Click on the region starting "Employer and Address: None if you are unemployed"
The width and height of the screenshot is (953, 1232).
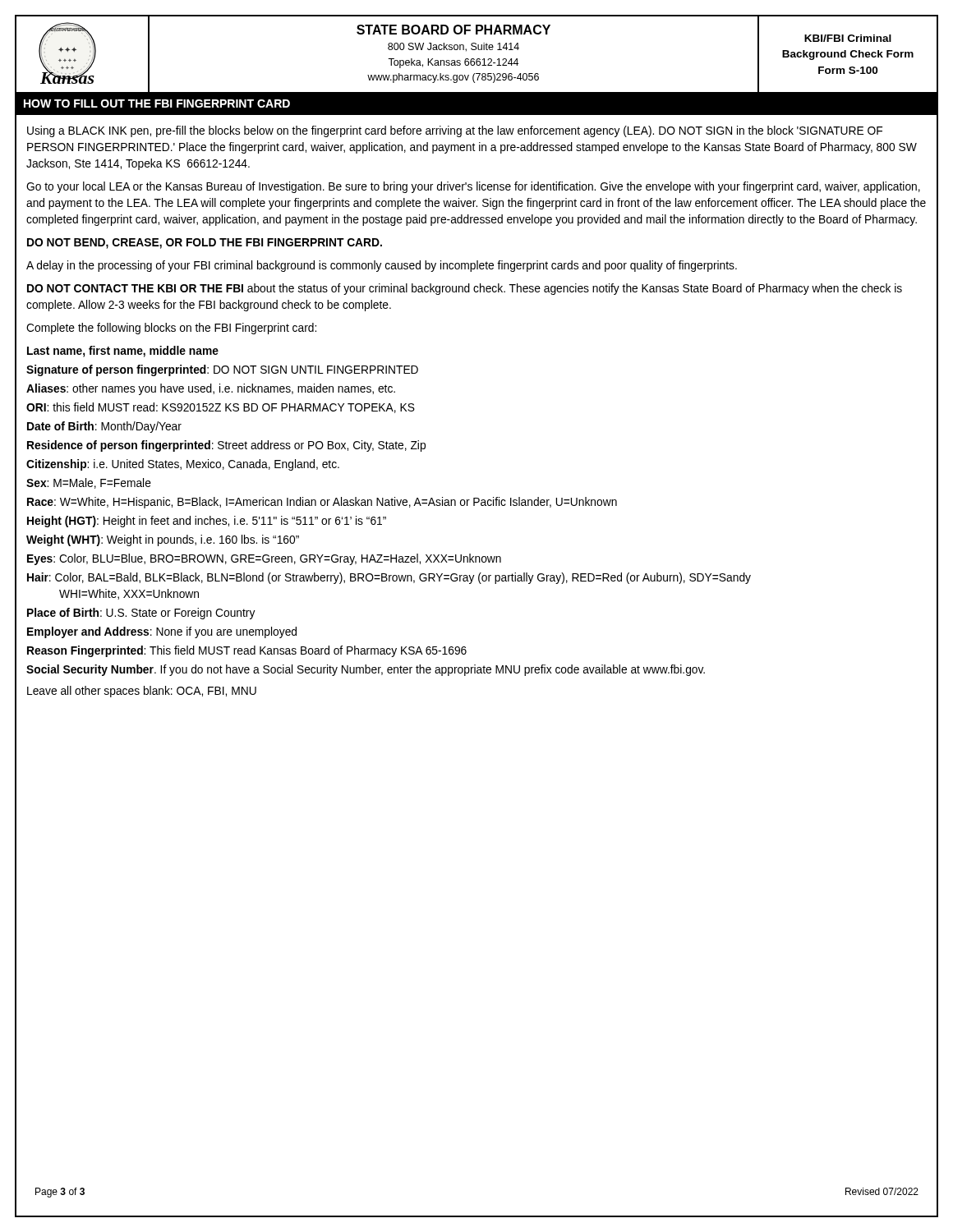(162, 632)
